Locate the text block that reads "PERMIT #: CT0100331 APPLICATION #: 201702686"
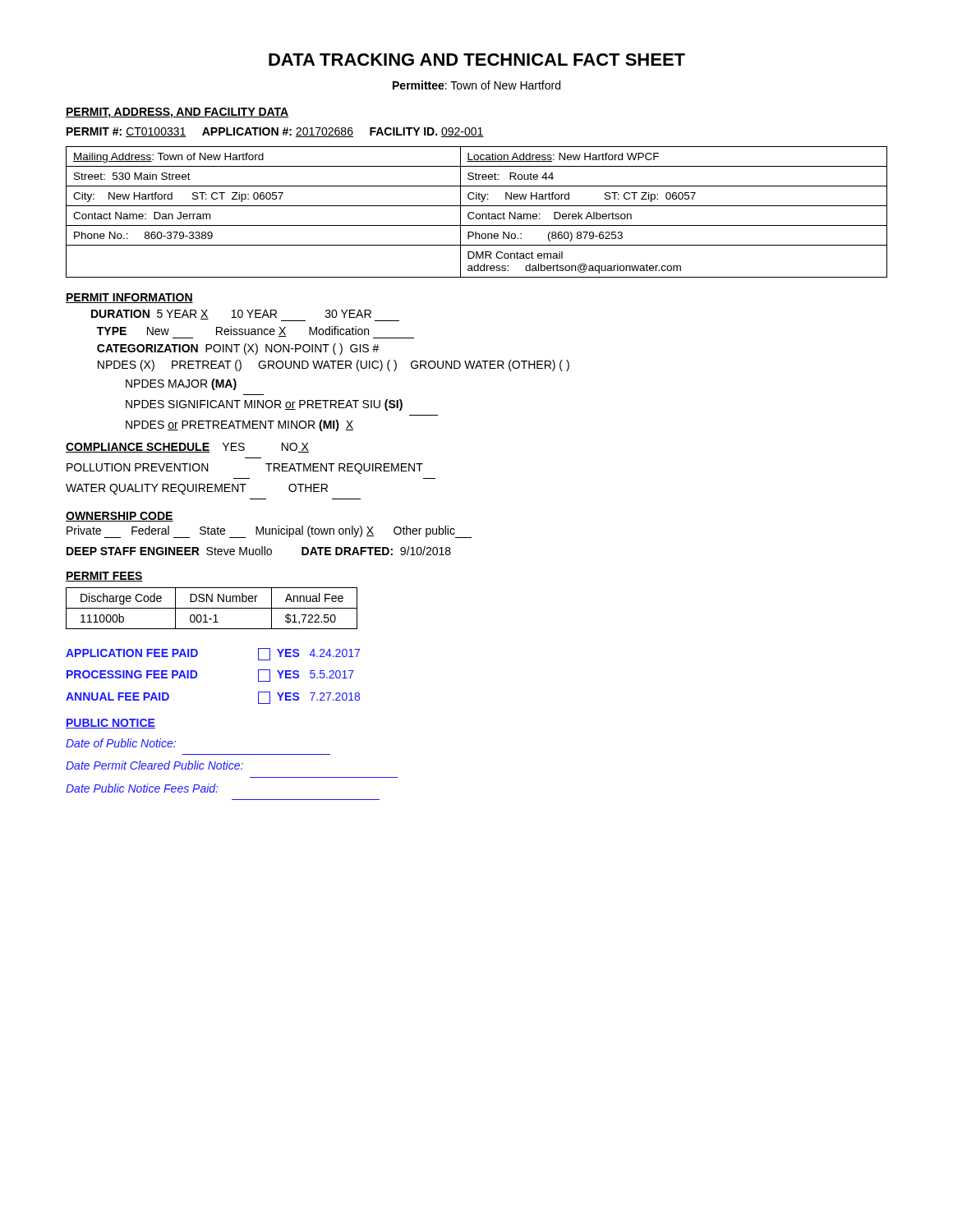Screen dimensions: 1232x953 (x=275, y=131)
